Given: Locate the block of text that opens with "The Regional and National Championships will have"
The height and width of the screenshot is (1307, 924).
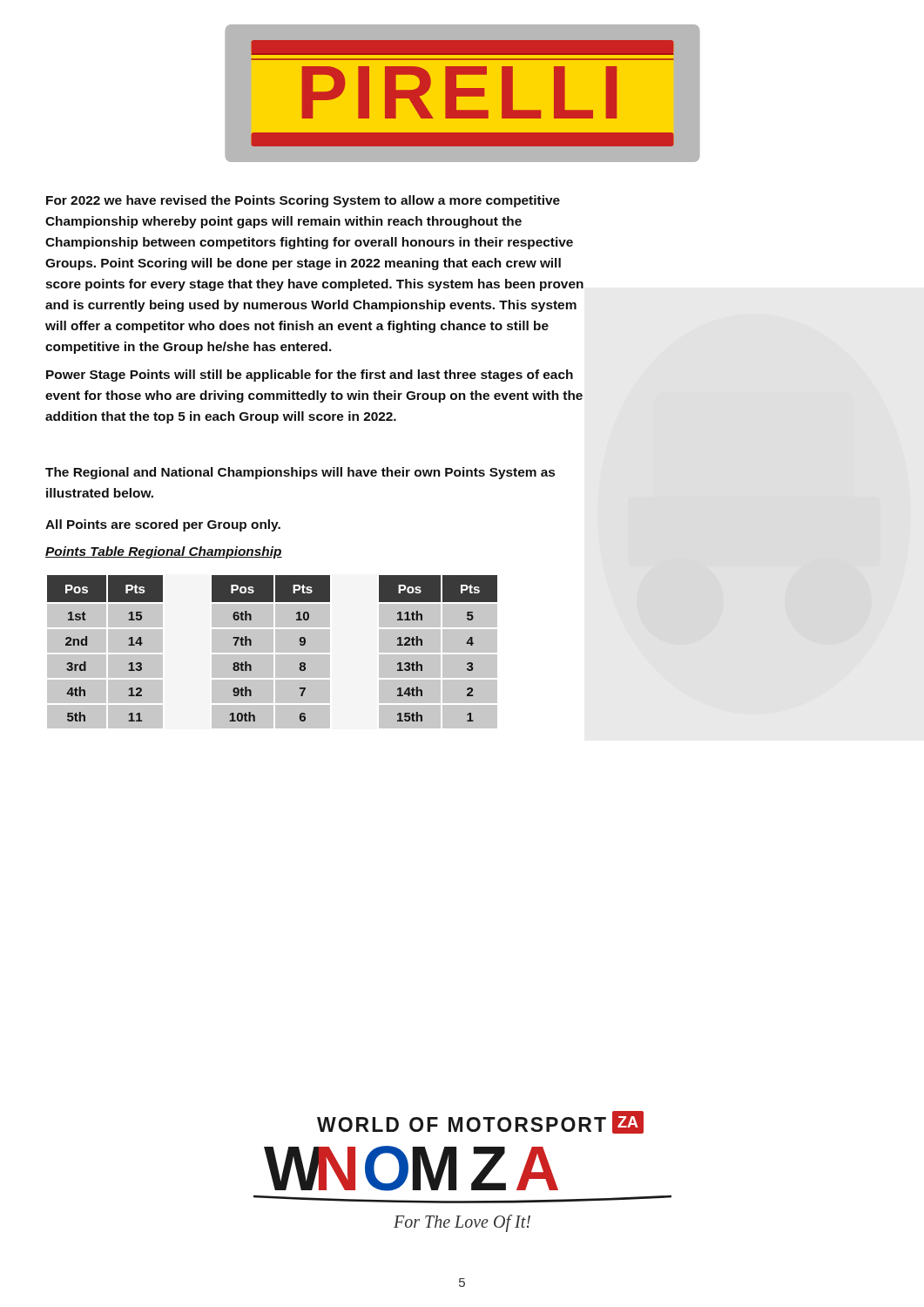Looking at the screenshot, I should [323, 483].
